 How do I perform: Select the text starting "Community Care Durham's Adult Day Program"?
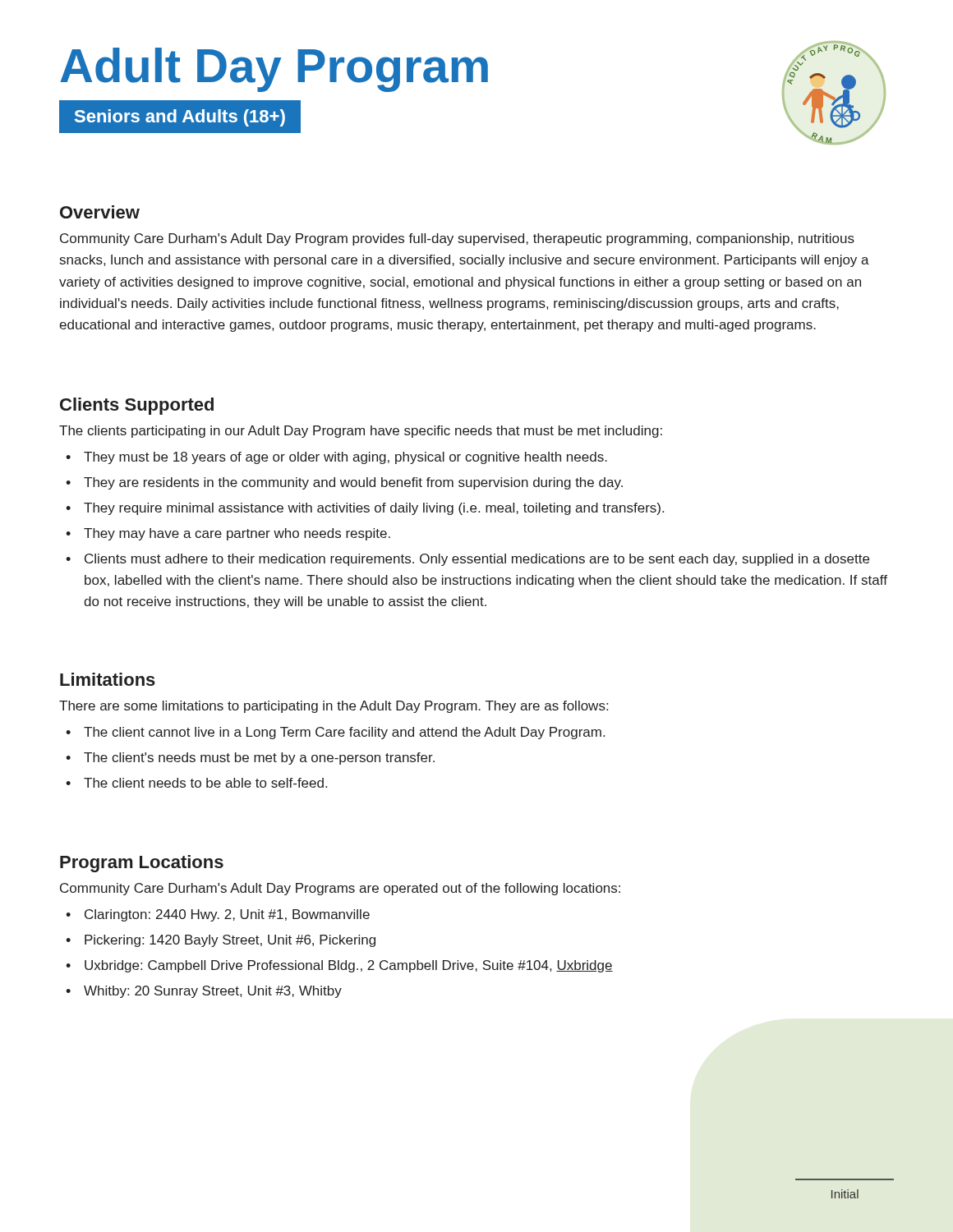tap(464, 282)
